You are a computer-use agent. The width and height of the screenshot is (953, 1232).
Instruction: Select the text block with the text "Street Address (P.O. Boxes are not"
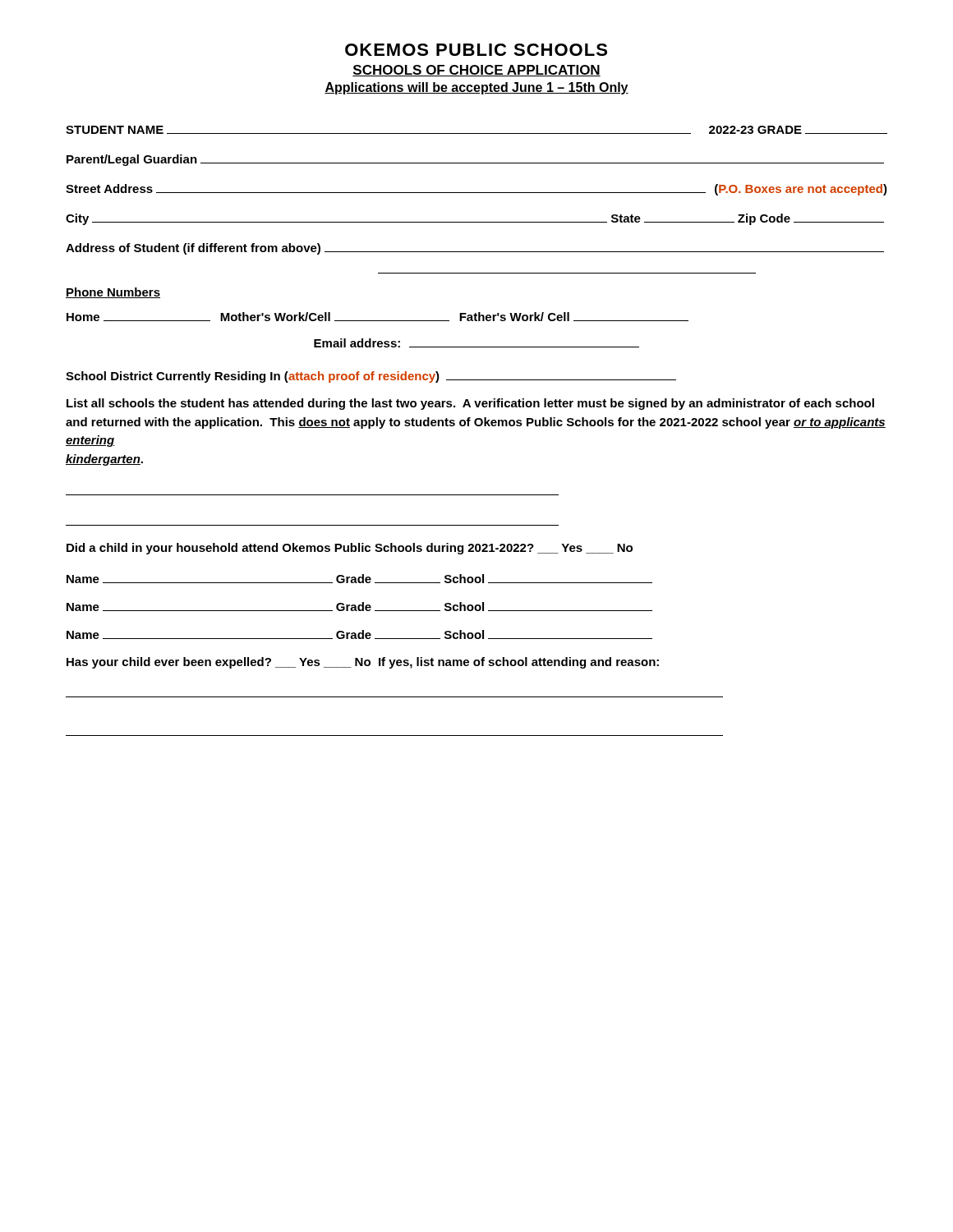476,186
